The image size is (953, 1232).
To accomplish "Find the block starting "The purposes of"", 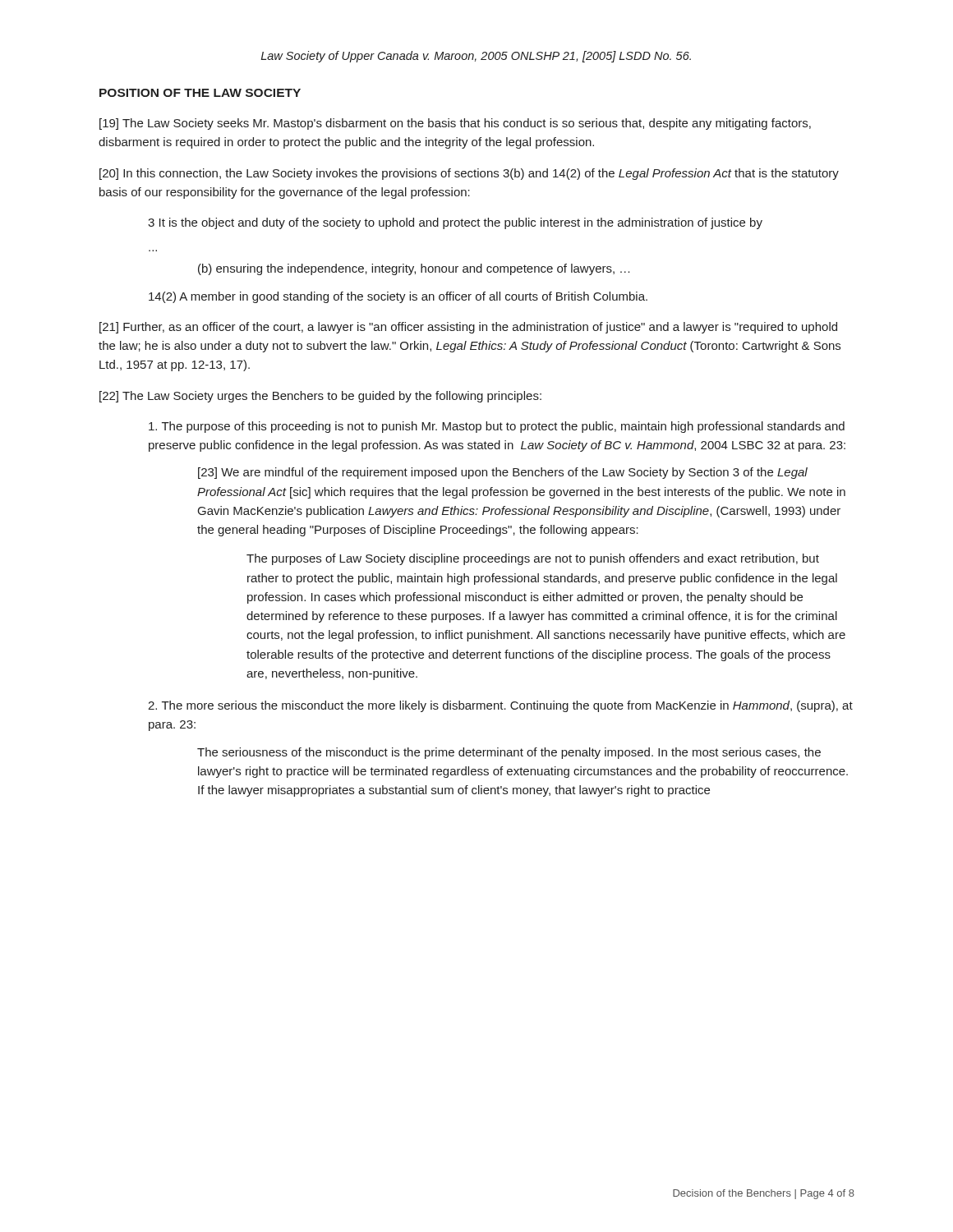I will tap(546, 616).
